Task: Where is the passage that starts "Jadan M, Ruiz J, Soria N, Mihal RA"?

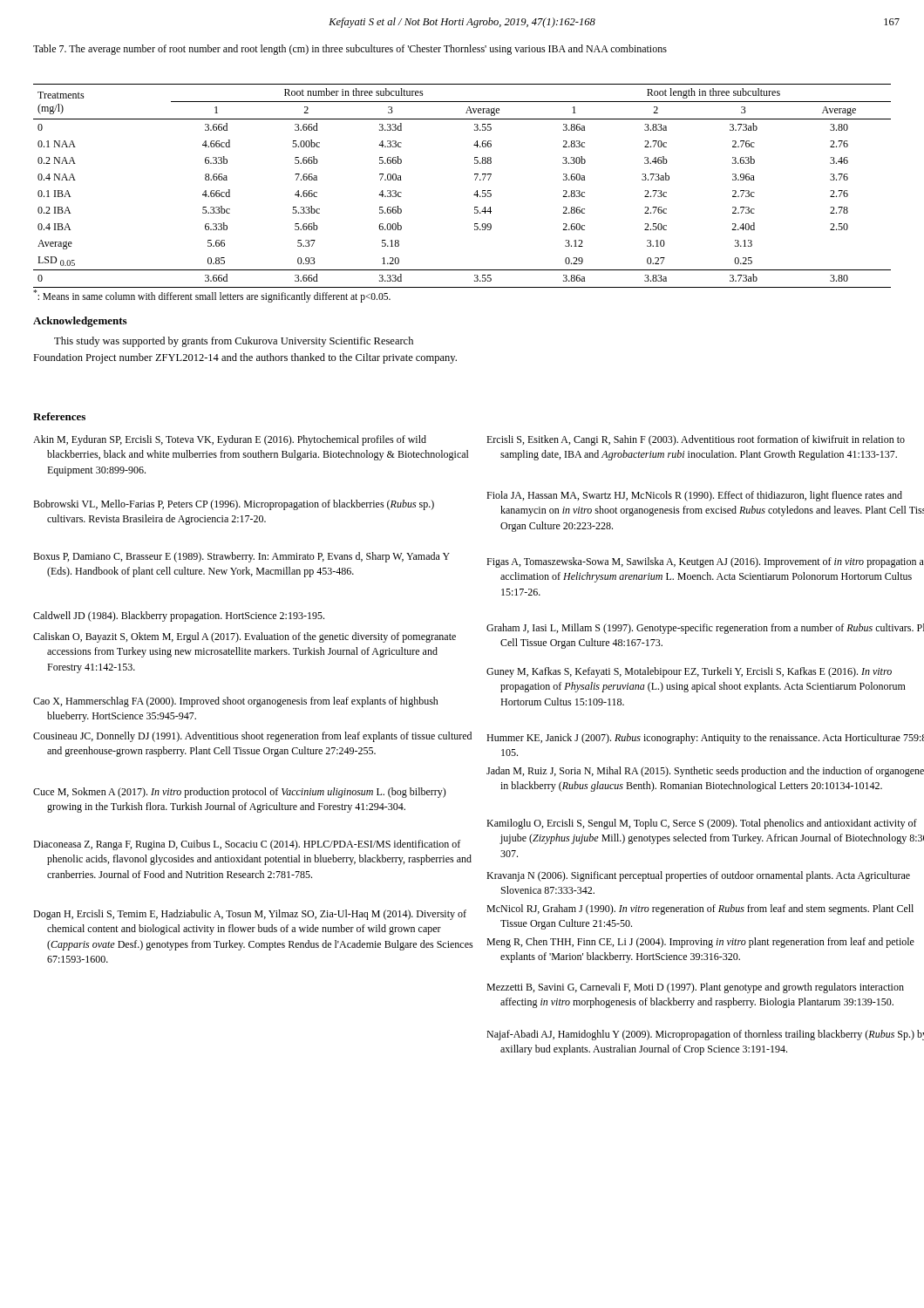Action: (705, 778)
